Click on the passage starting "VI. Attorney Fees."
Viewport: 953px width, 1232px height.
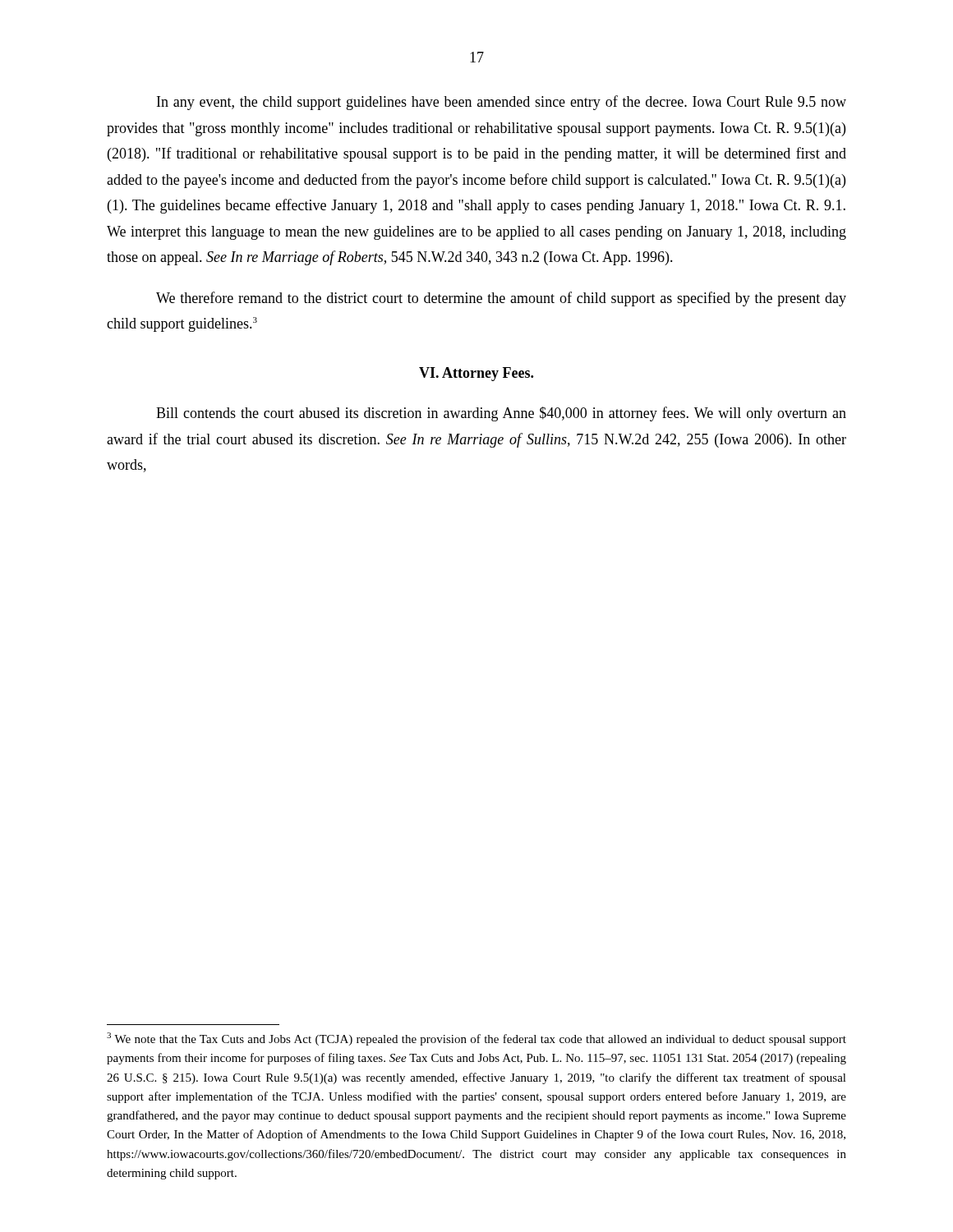[476, 372]
